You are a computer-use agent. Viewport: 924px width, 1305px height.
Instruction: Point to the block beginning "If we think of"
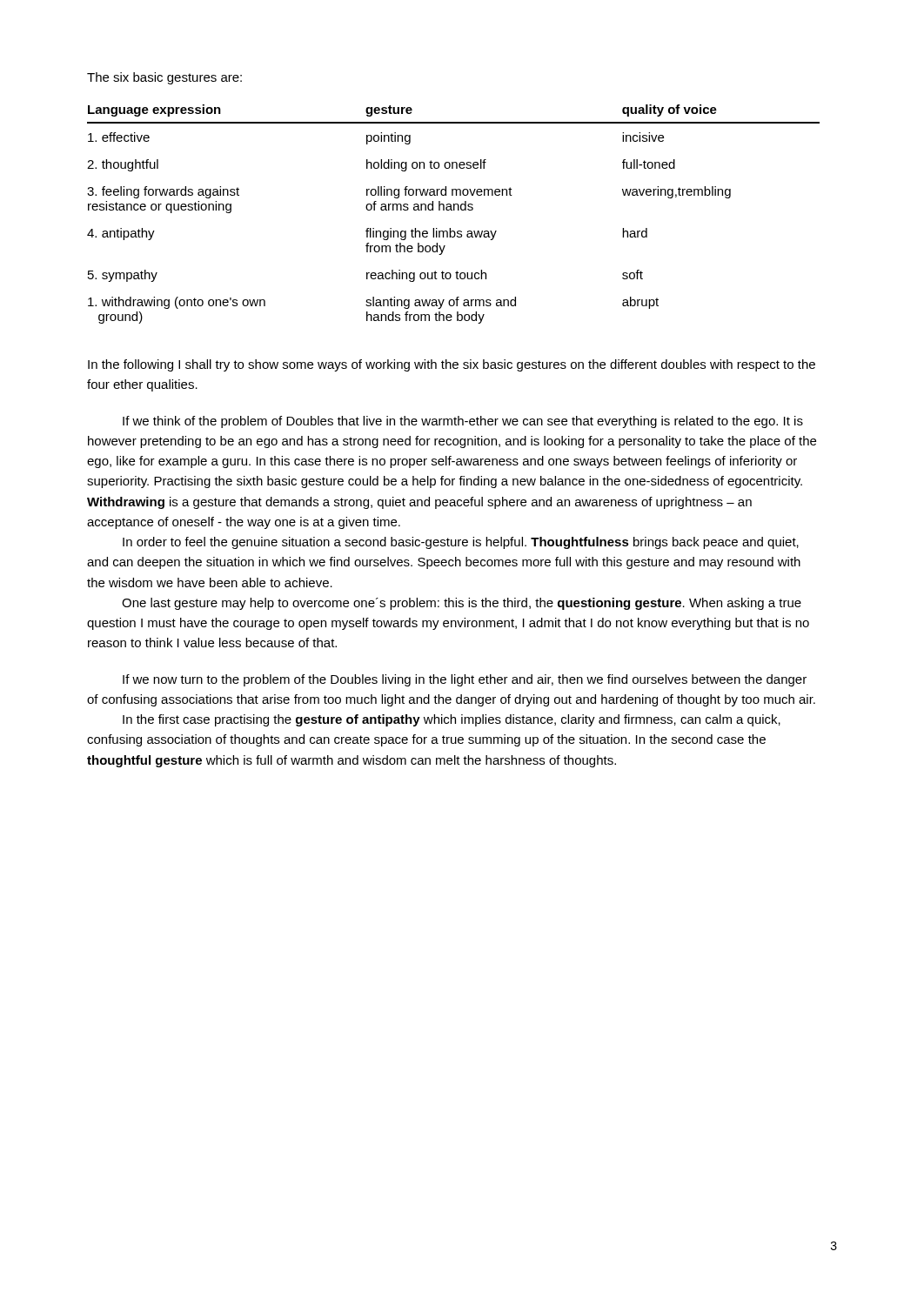(453, 532)
